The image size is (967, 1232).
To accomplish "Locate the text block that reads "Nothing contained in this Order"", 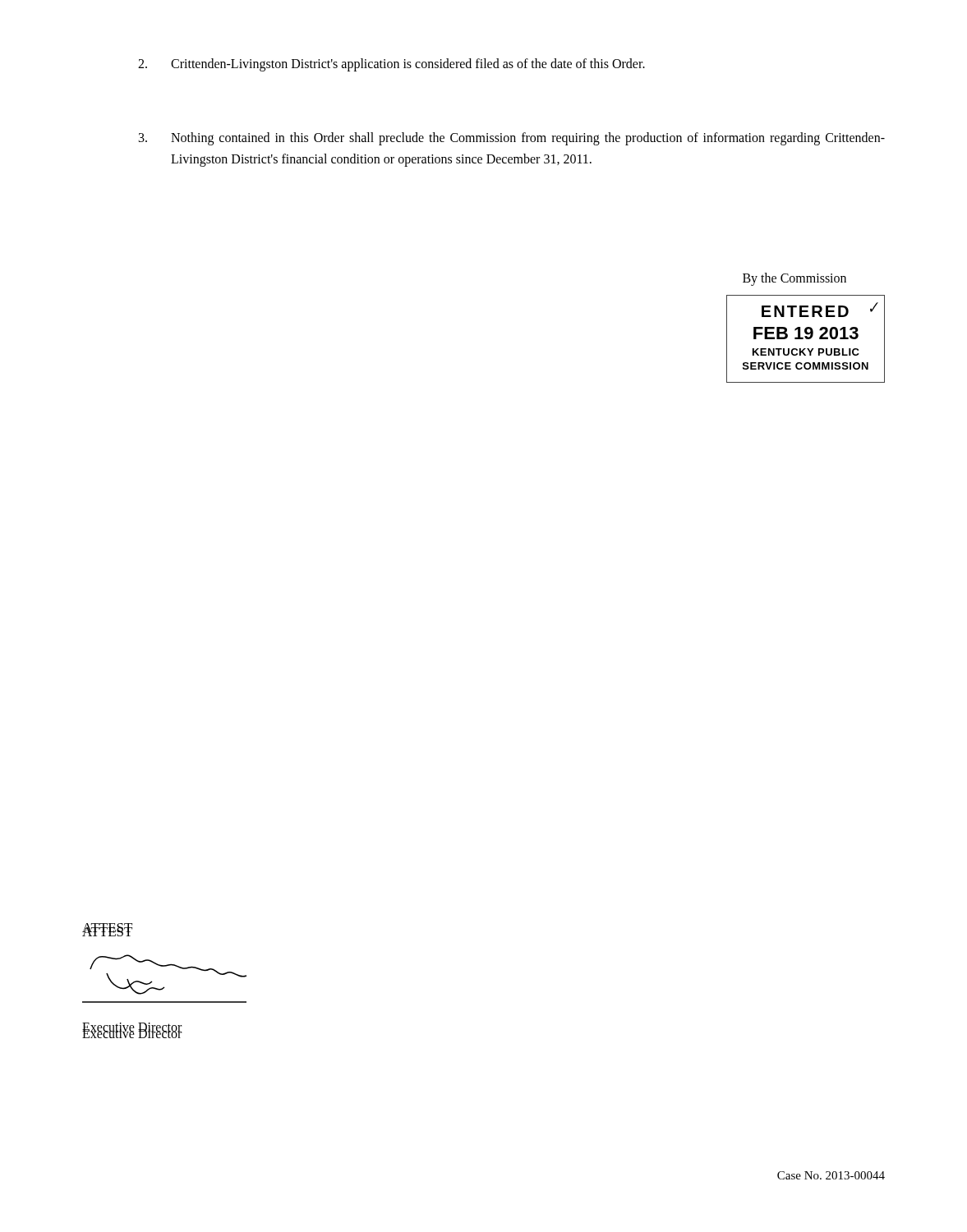I will click(484, 148).
